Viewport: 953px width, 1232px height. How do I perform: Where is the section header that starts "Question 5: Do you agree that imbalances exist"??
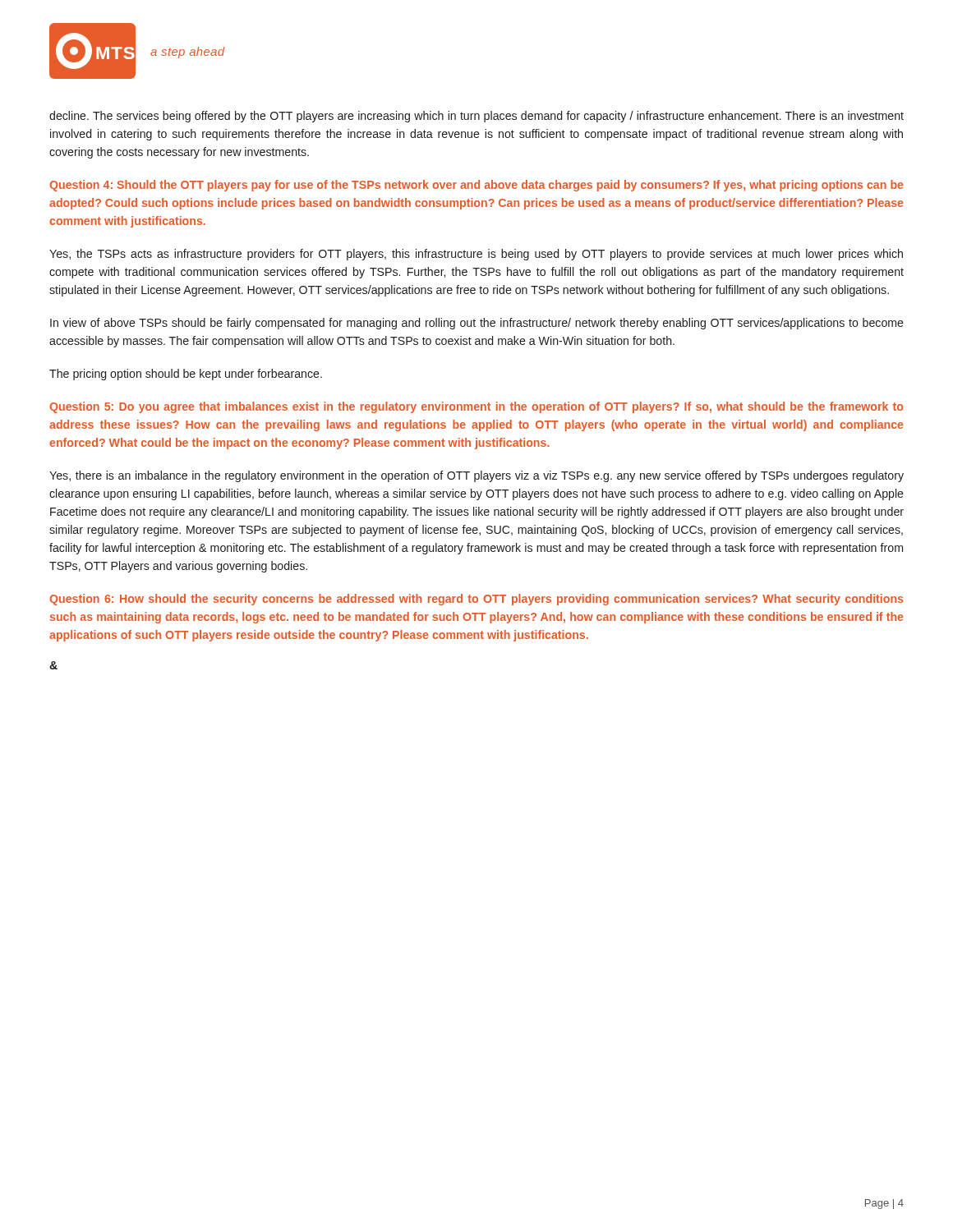476,425
